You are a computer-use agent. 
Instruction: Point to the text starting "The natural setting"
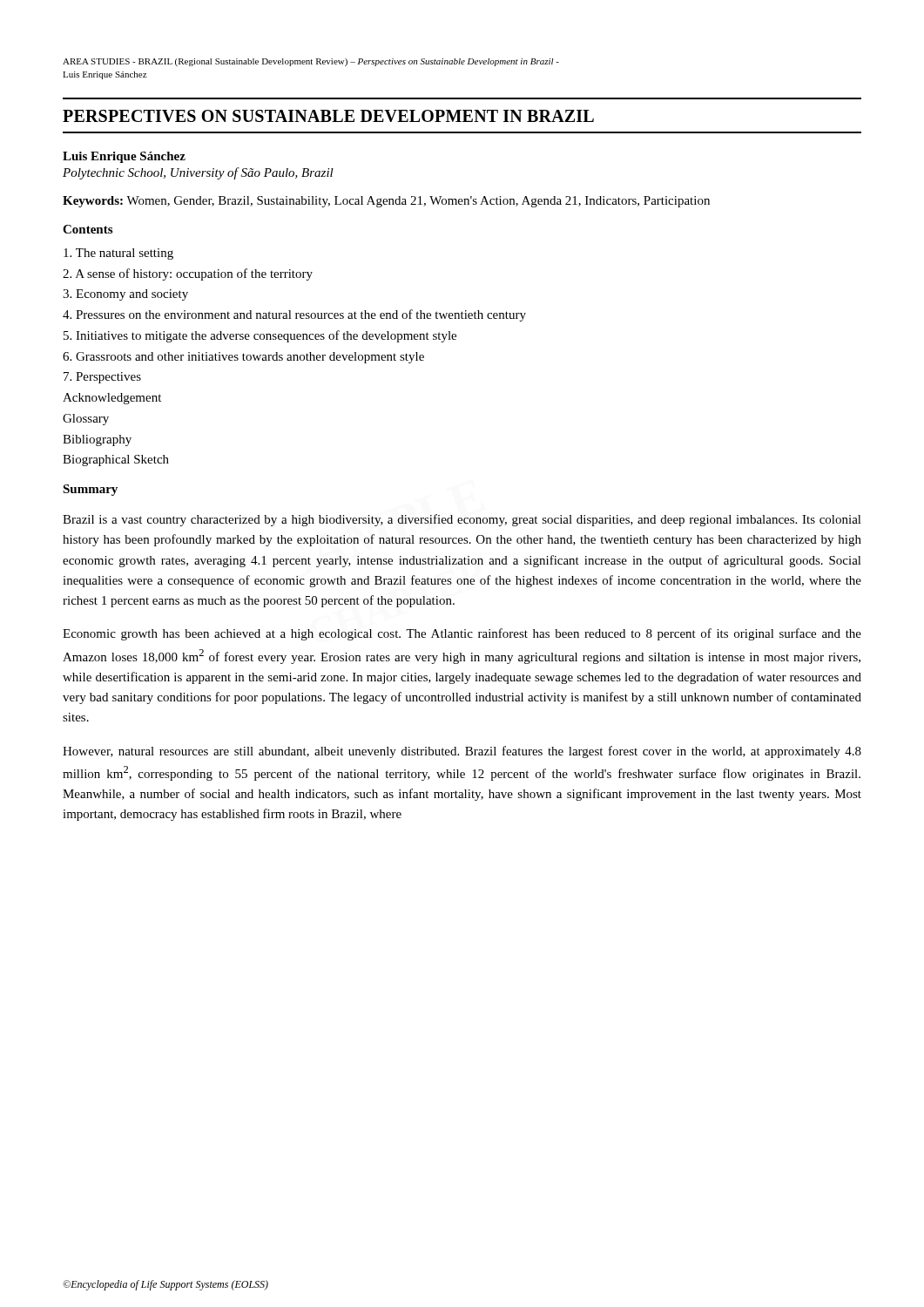[x=118, y=254]
